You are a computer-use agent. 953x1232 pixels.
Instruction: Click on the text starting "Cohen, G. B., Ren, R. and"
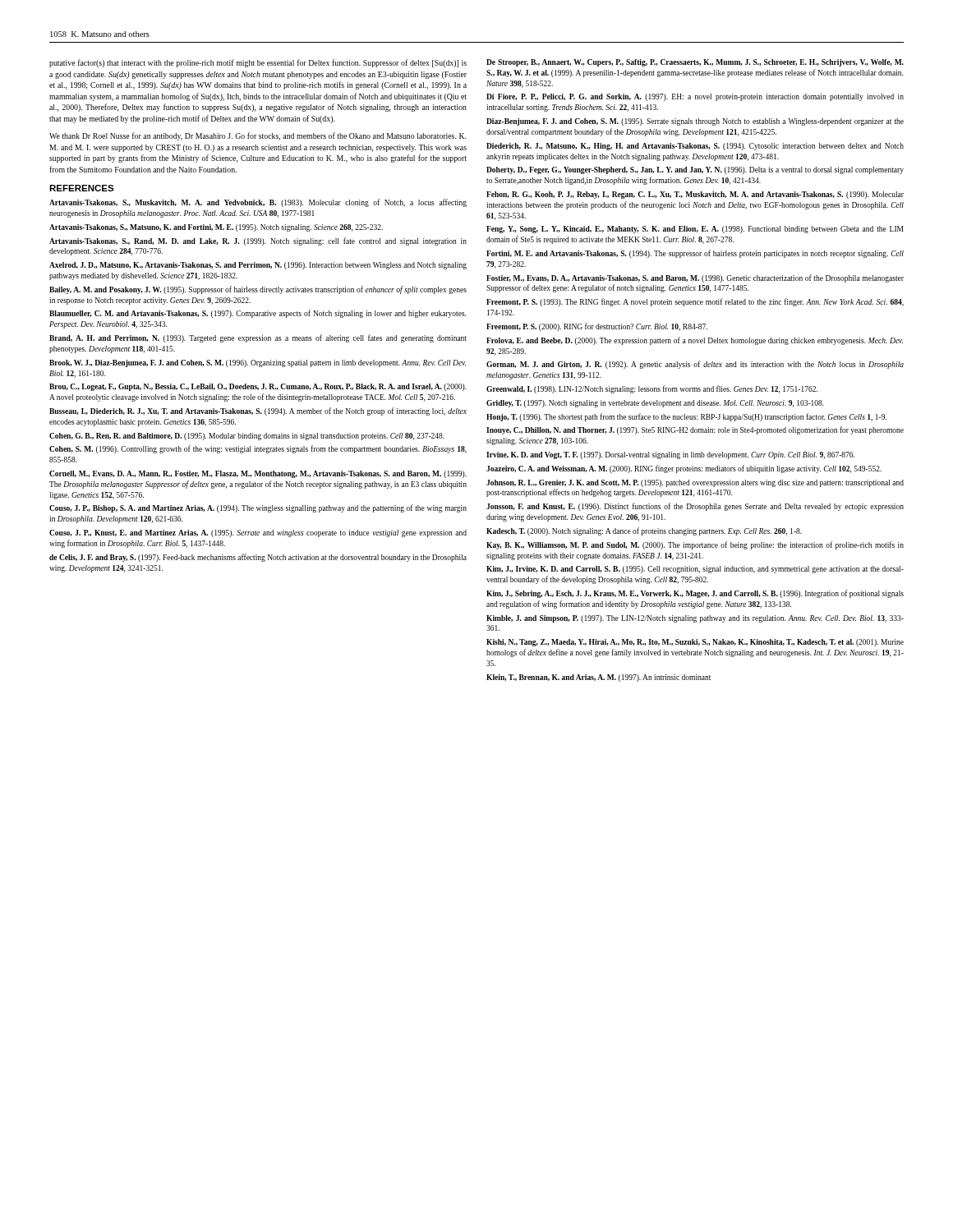click(x=247, y=436)
